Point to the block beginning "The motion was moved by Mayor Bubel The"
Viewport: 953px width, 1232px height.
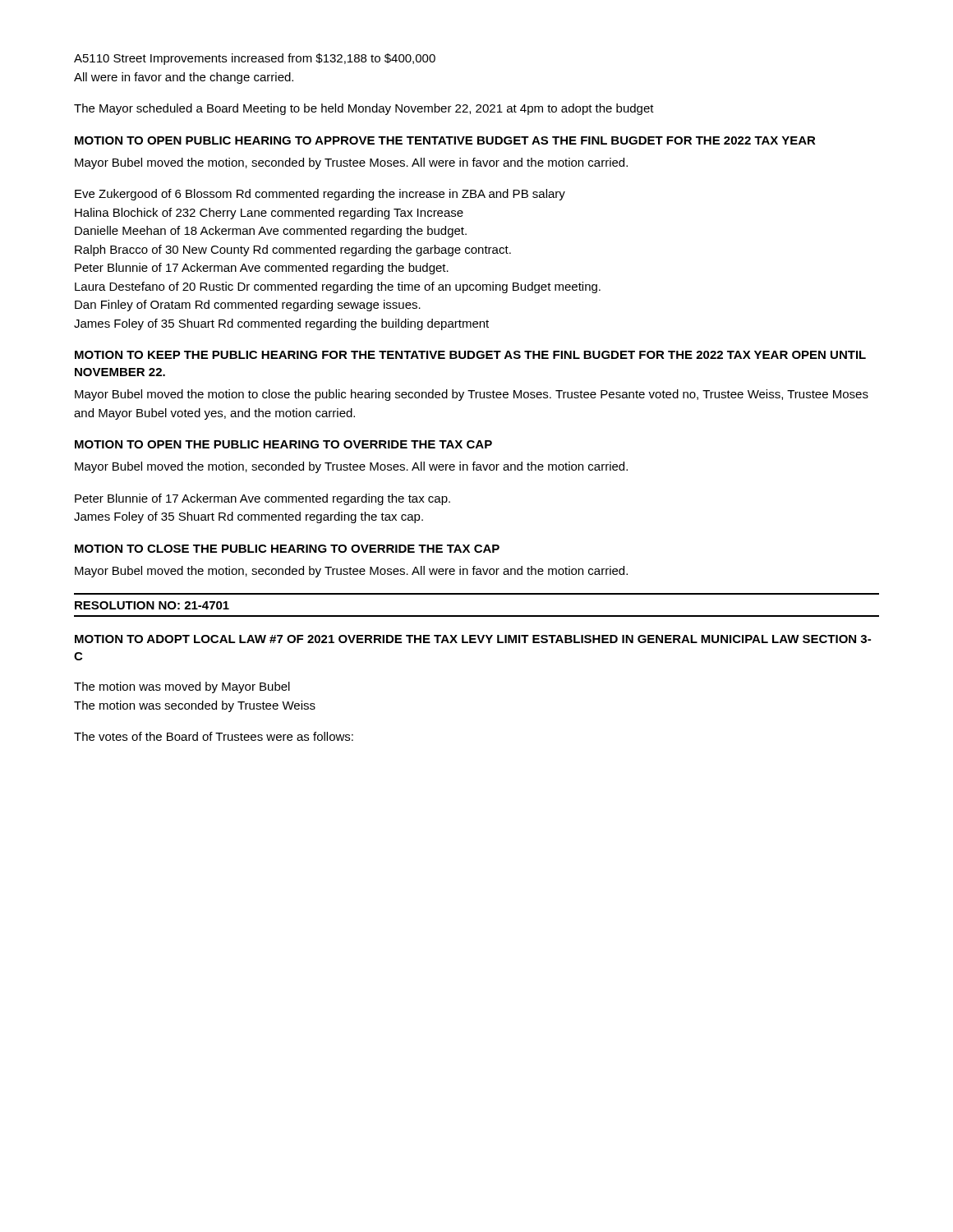pyautogui.click(x=195, y=695)
